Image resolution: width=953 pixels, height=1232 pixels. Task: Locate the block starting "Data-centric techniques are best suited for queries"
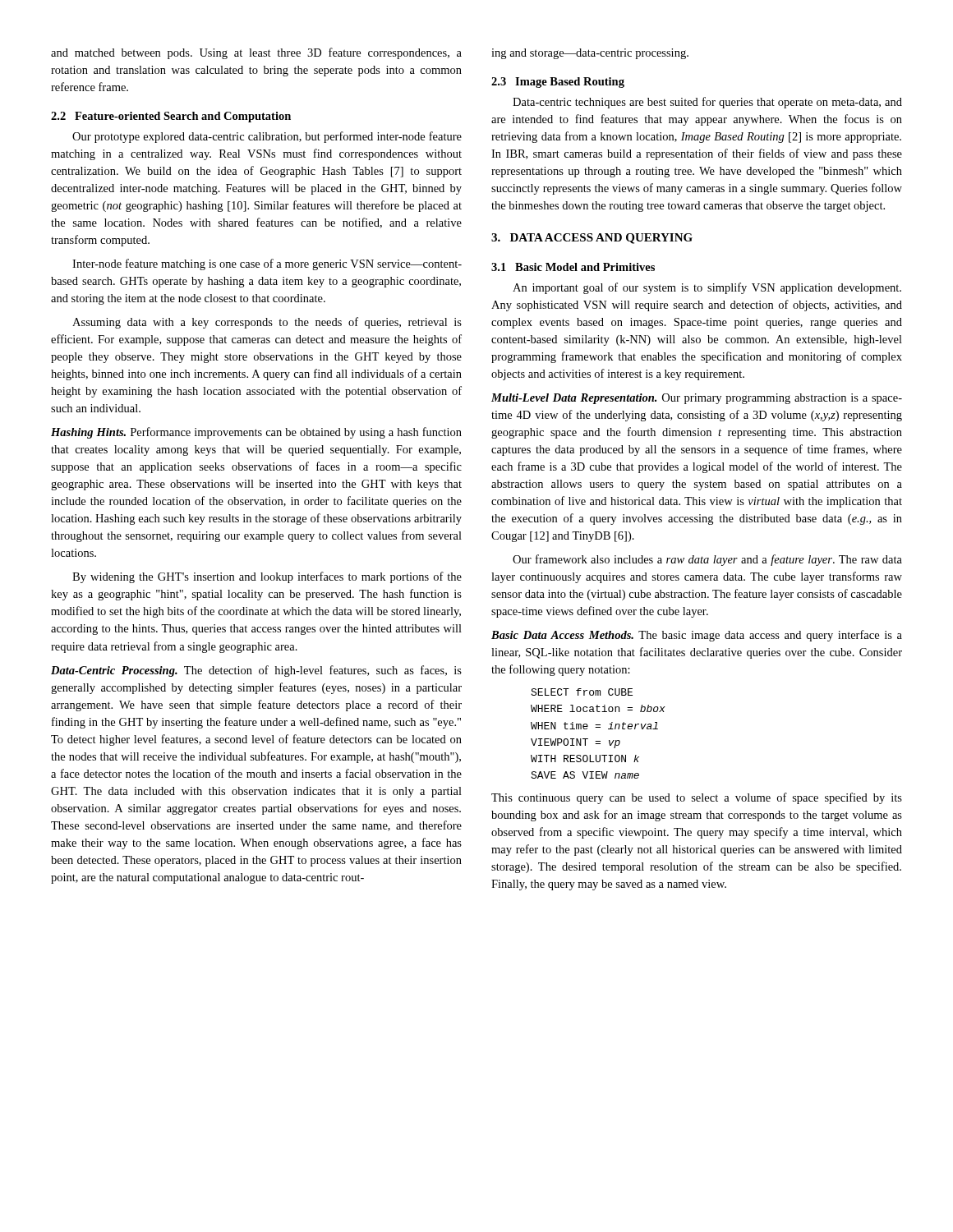click(x=697, y=154)
